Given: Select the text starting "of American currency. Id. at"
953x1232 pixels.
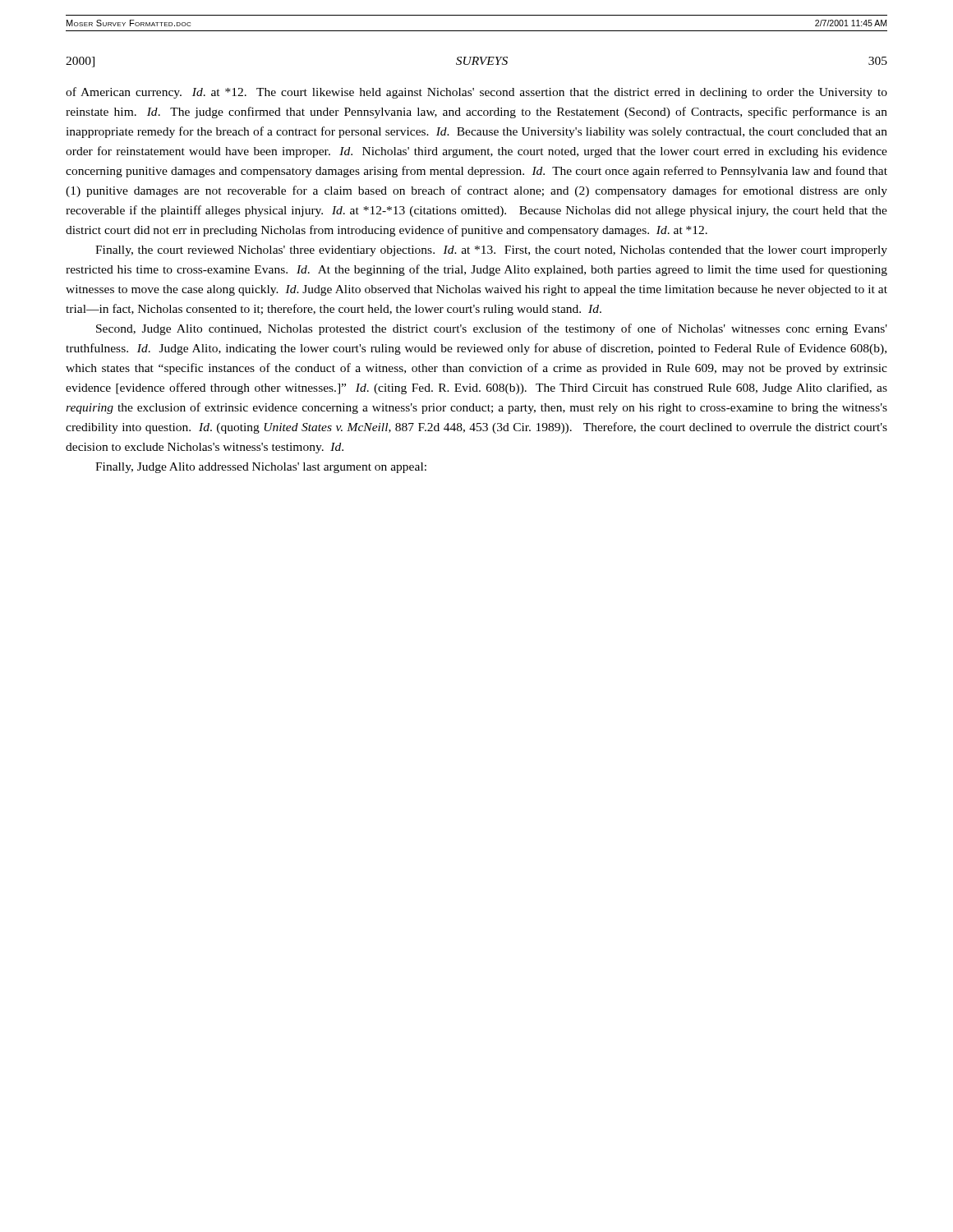Looking at the screenshot, I should pos(476,161).
